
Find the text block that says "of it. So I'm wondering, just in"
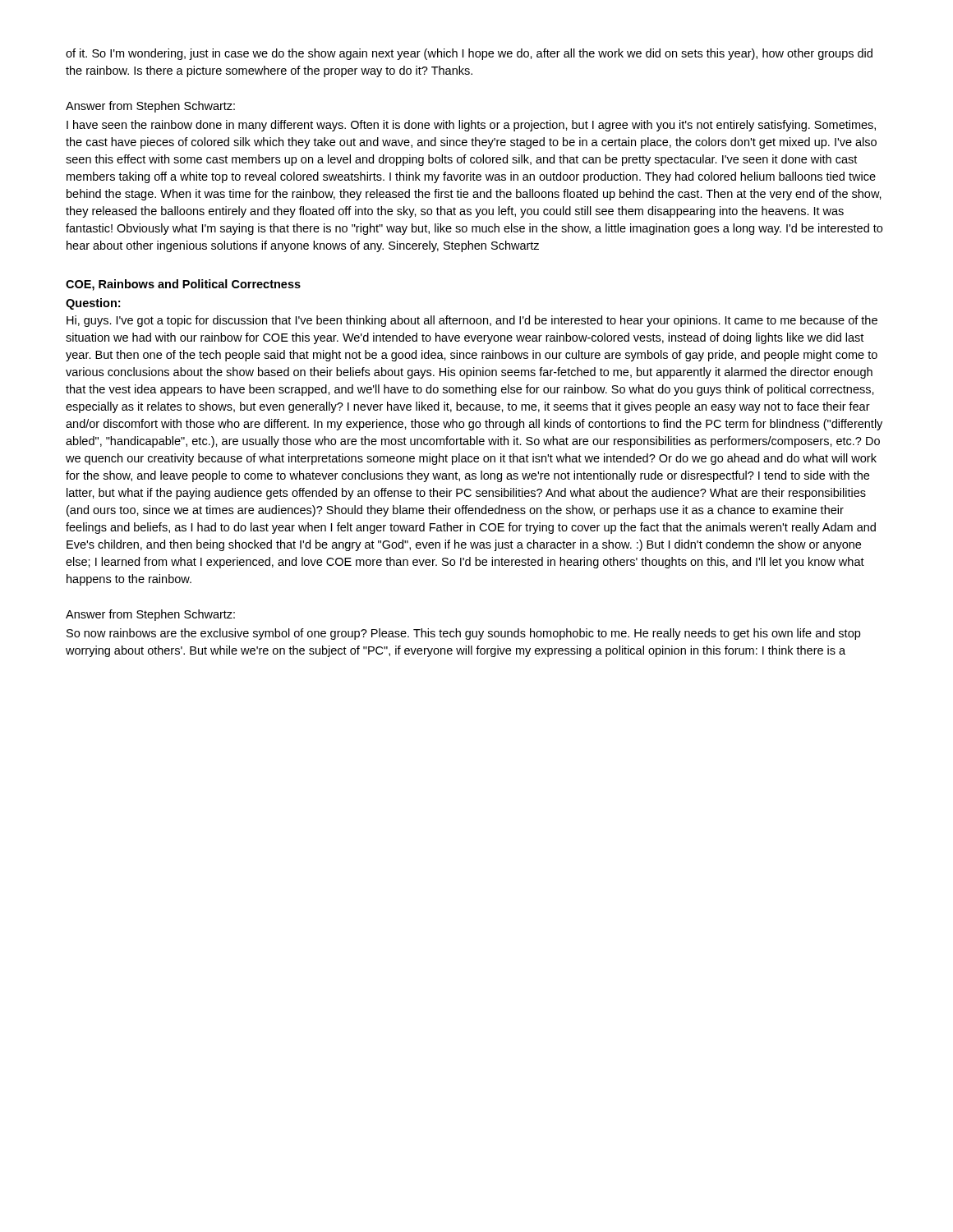tap(469, 62)
